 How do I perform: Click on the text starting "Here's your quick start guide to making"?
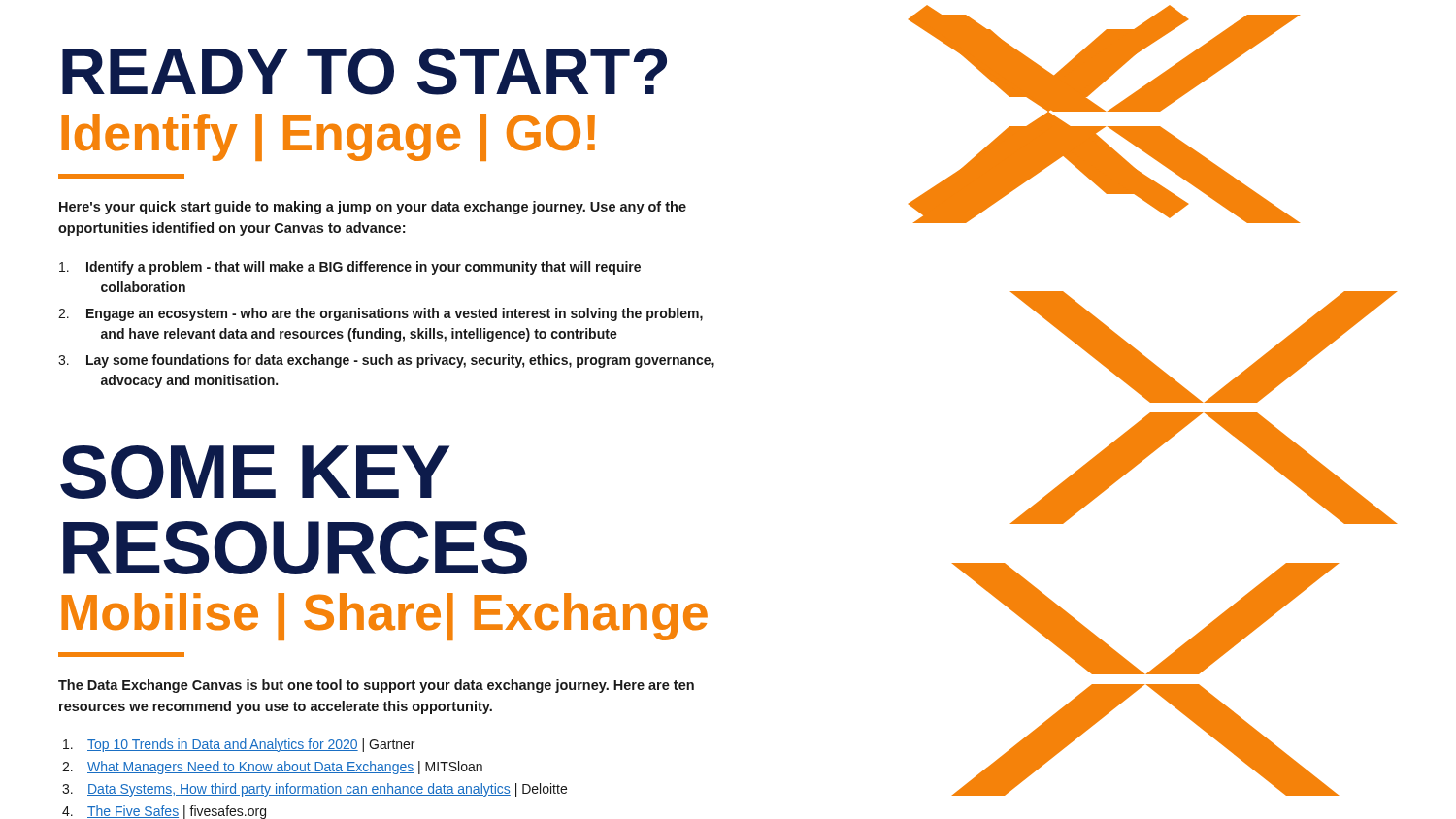point(372,217)
